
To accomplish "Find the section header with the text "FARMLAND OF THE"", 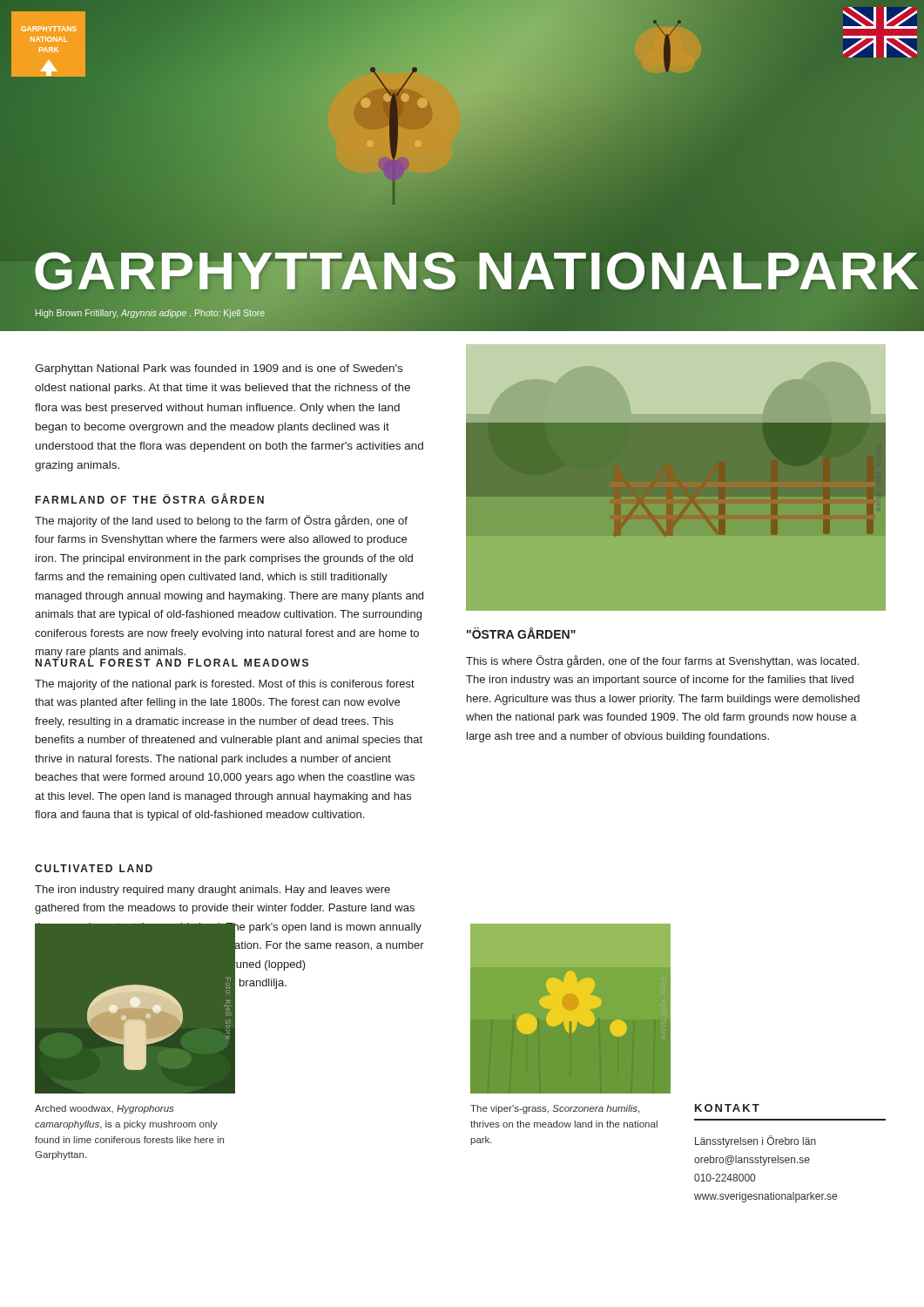I will 231,500.
